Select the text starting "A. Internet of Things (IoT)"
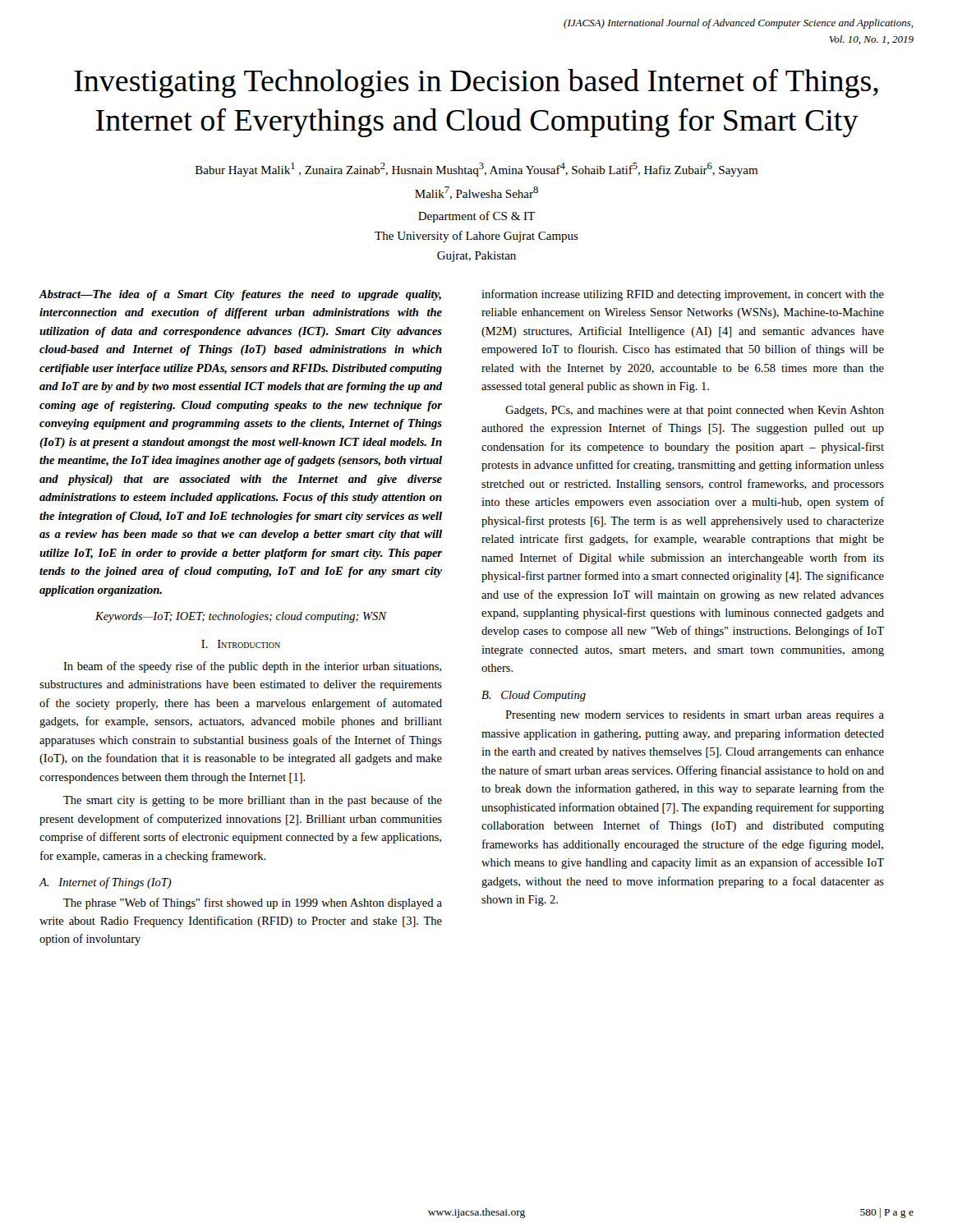953x1232 pixels. click(105, 882)
